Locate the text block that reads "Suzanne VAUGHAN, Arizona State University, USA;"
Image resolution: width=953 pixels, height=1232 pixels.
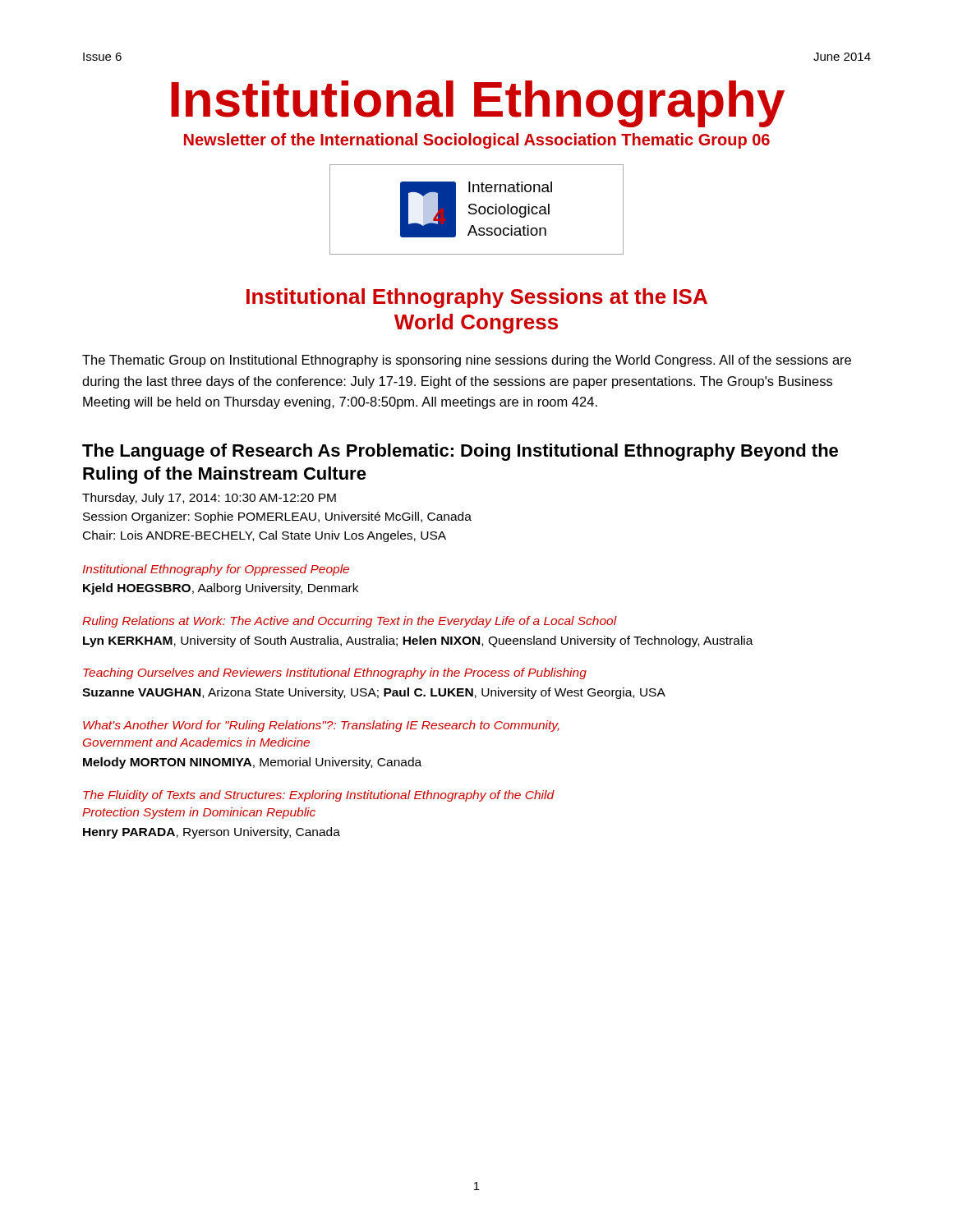click(374, 692)
